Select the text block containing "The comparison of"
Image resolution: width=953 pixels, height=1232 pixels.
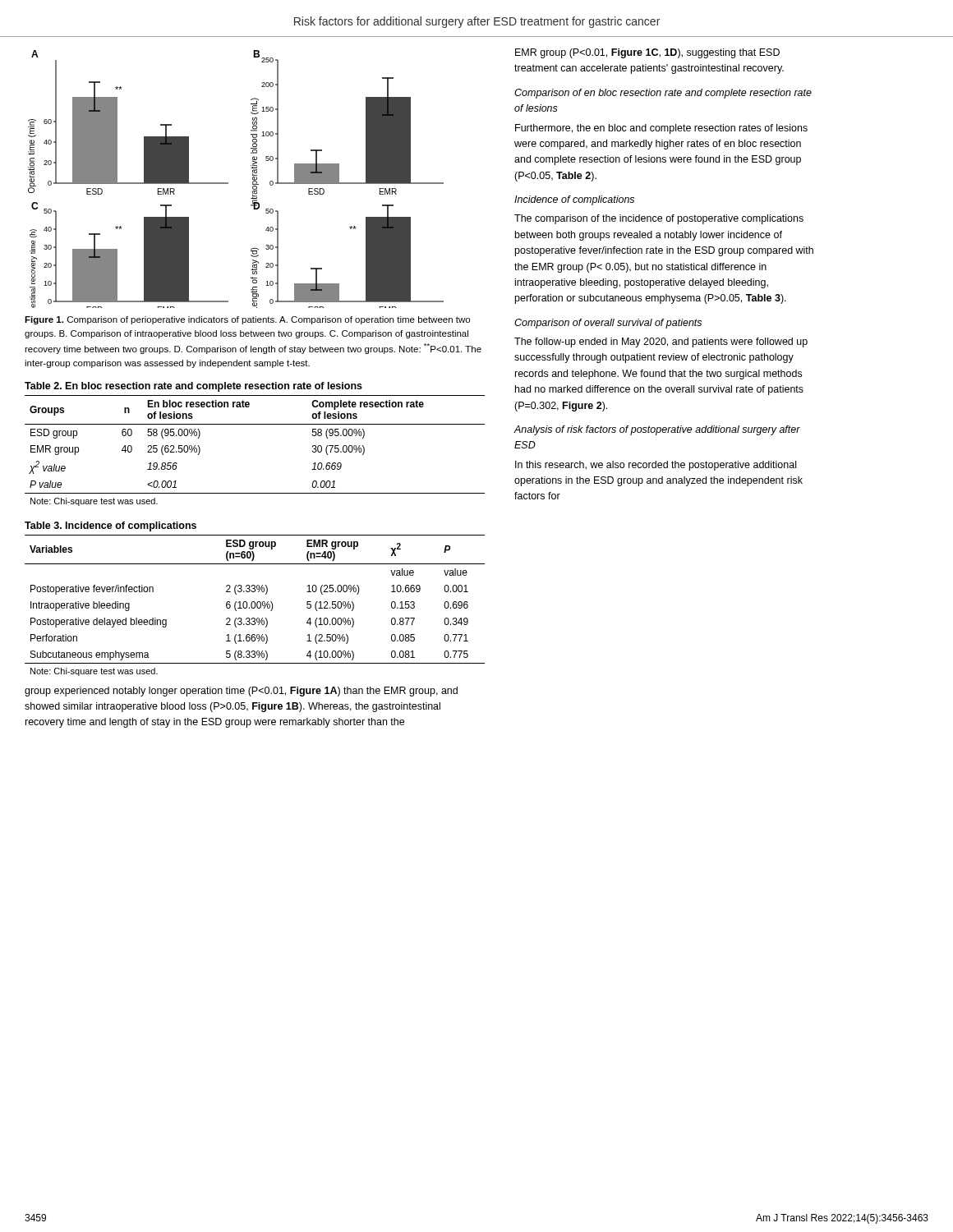(664, 259)
